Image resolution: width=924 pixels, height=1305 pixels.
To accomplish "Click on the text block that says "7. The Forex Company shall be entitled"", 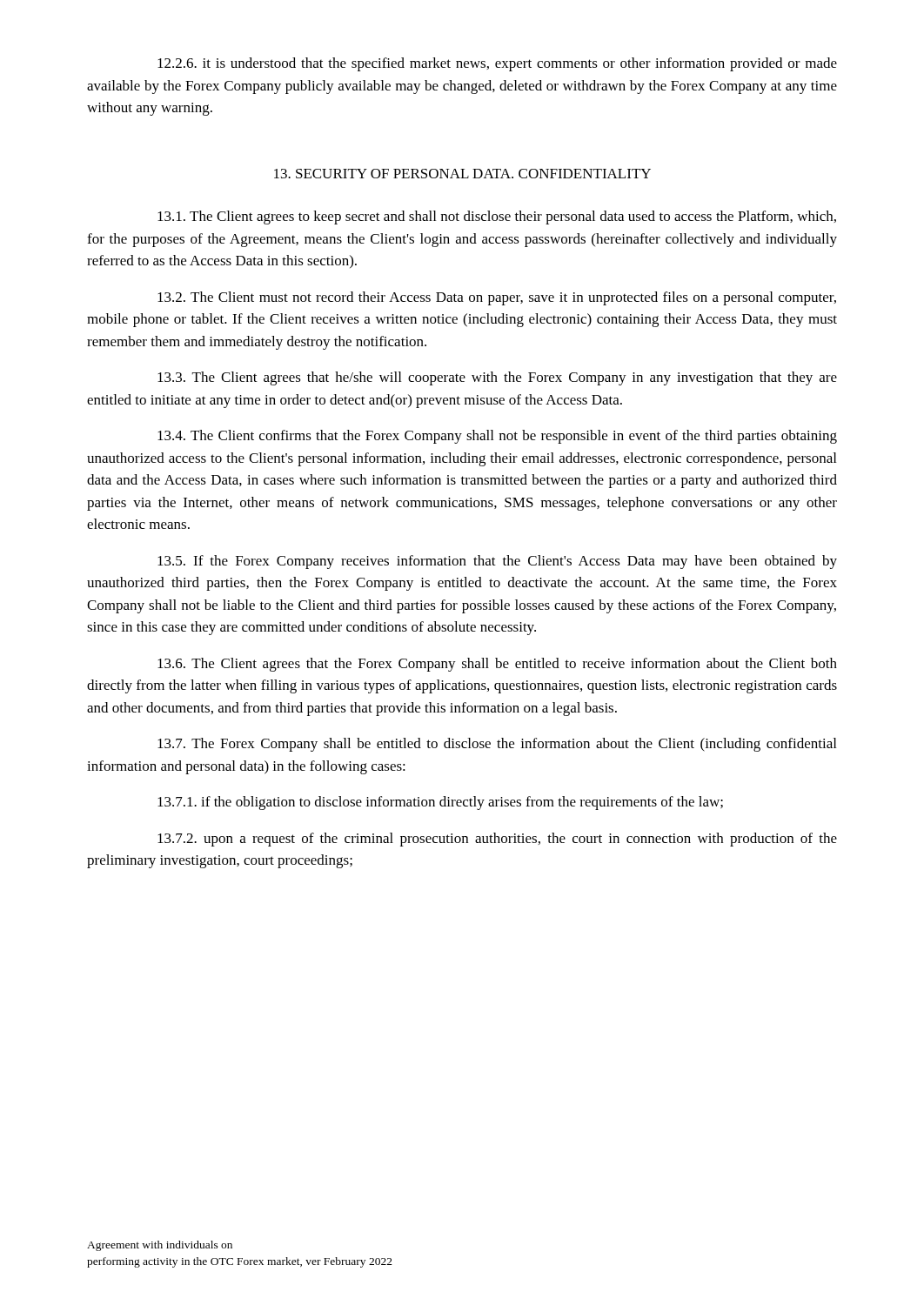I will [x=462, y=755].
